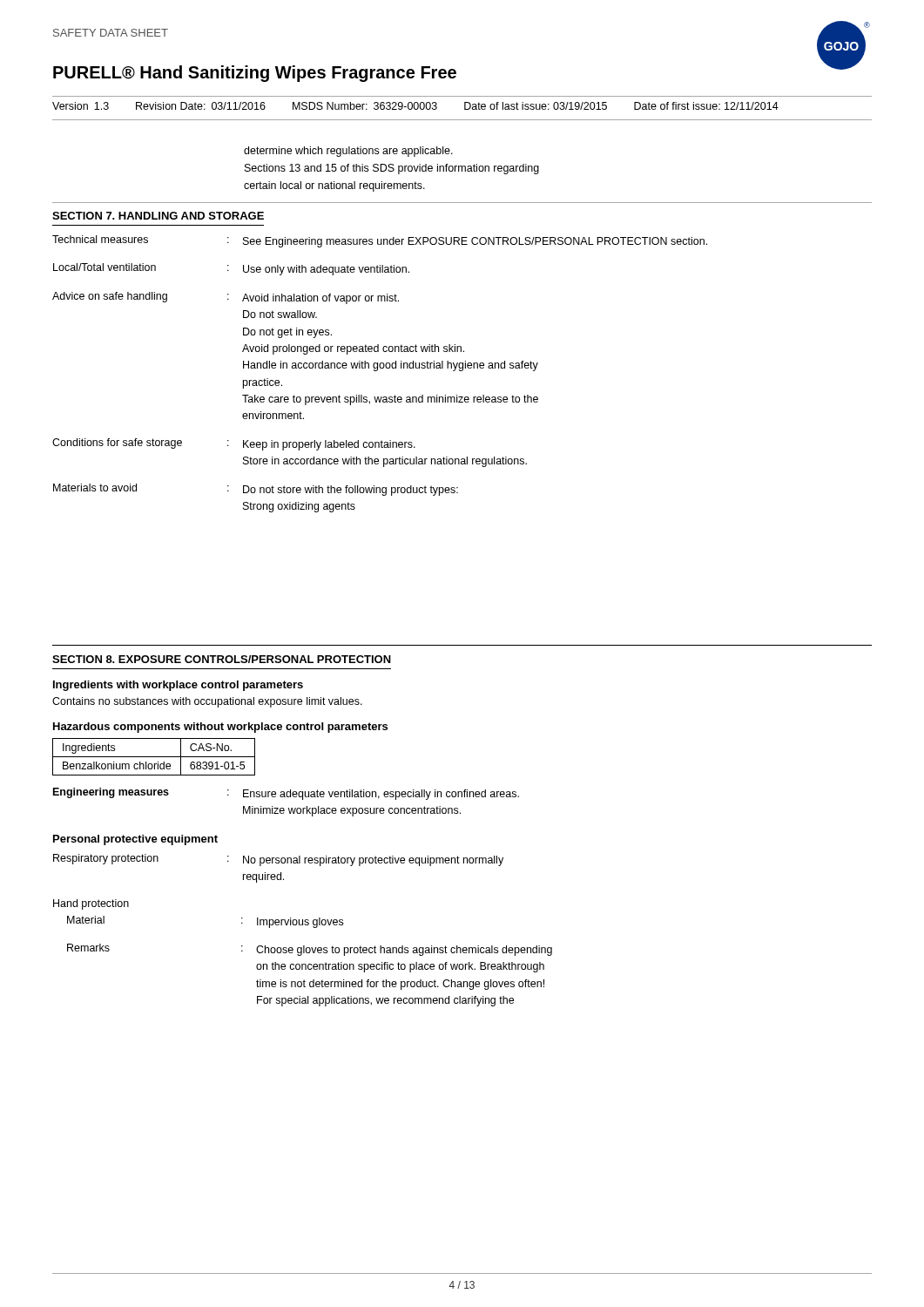Select the text starting "Advice on safe handling : Avoid inhalation"
This screenshot has height=1307, width=924.
pos(462,357)
